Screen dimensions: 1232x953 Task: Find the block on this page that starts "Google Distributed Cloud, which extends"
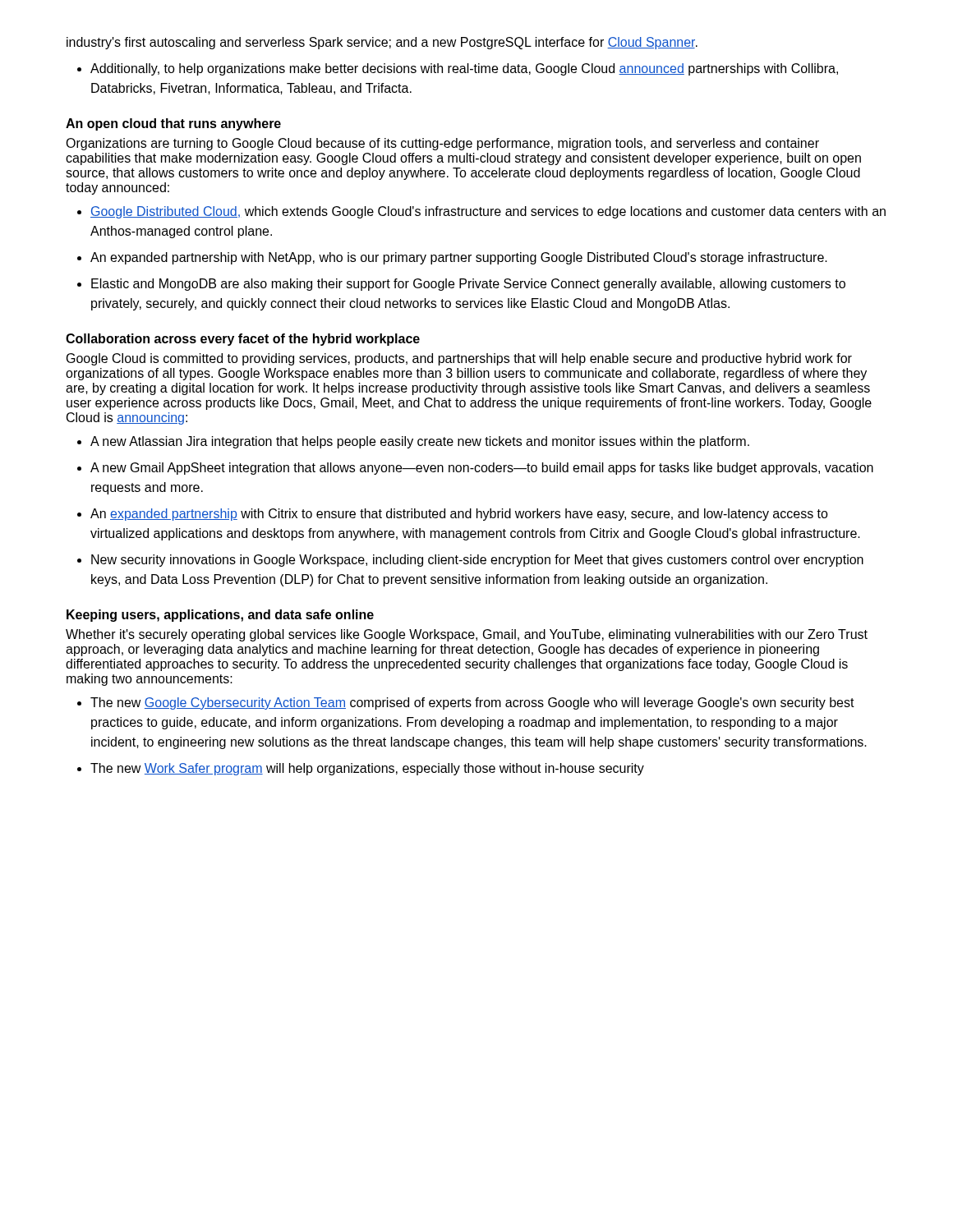click(x=488, y=221)
